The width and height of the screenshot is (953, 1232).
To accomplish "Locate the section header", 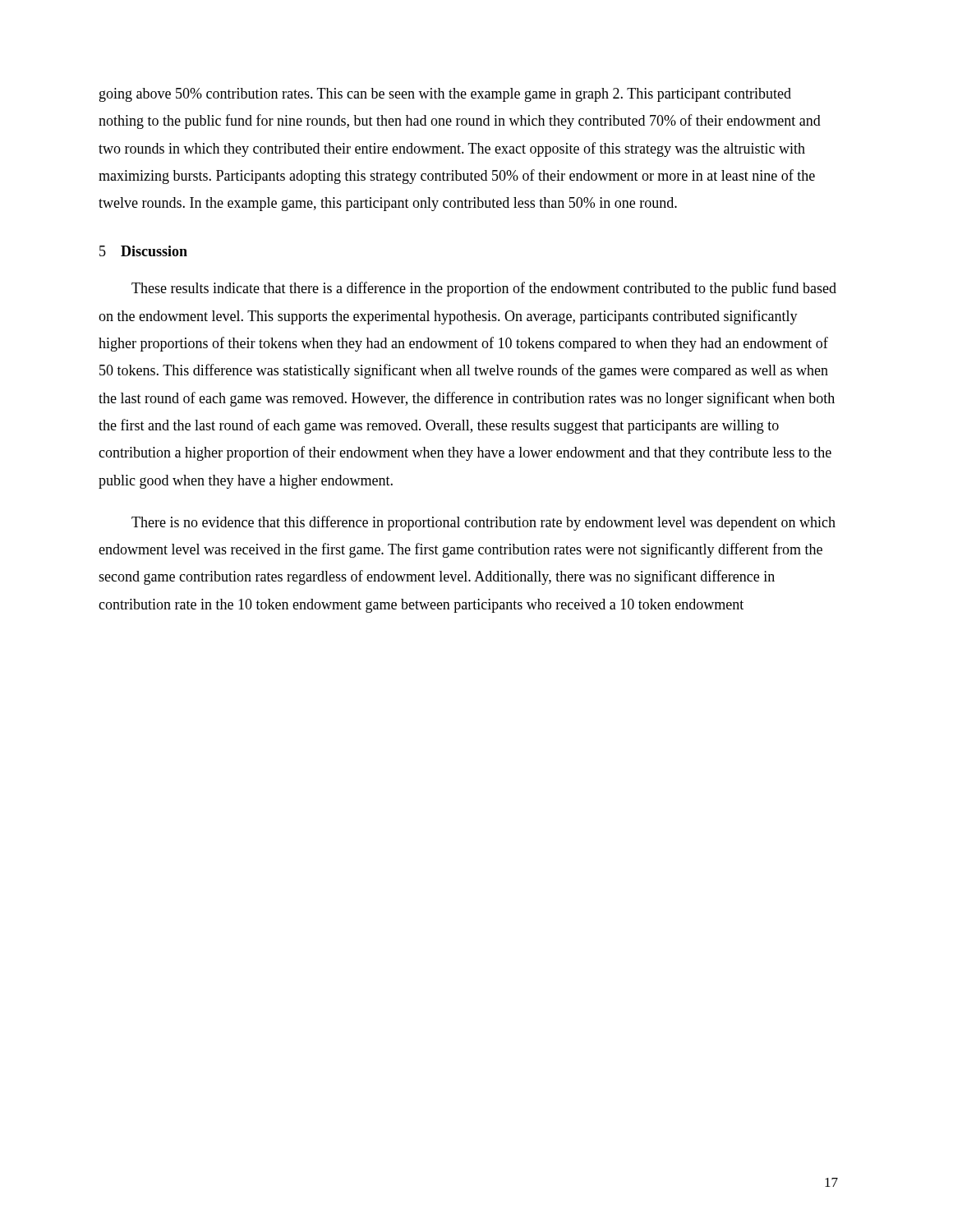I will (x=143, y=252).
